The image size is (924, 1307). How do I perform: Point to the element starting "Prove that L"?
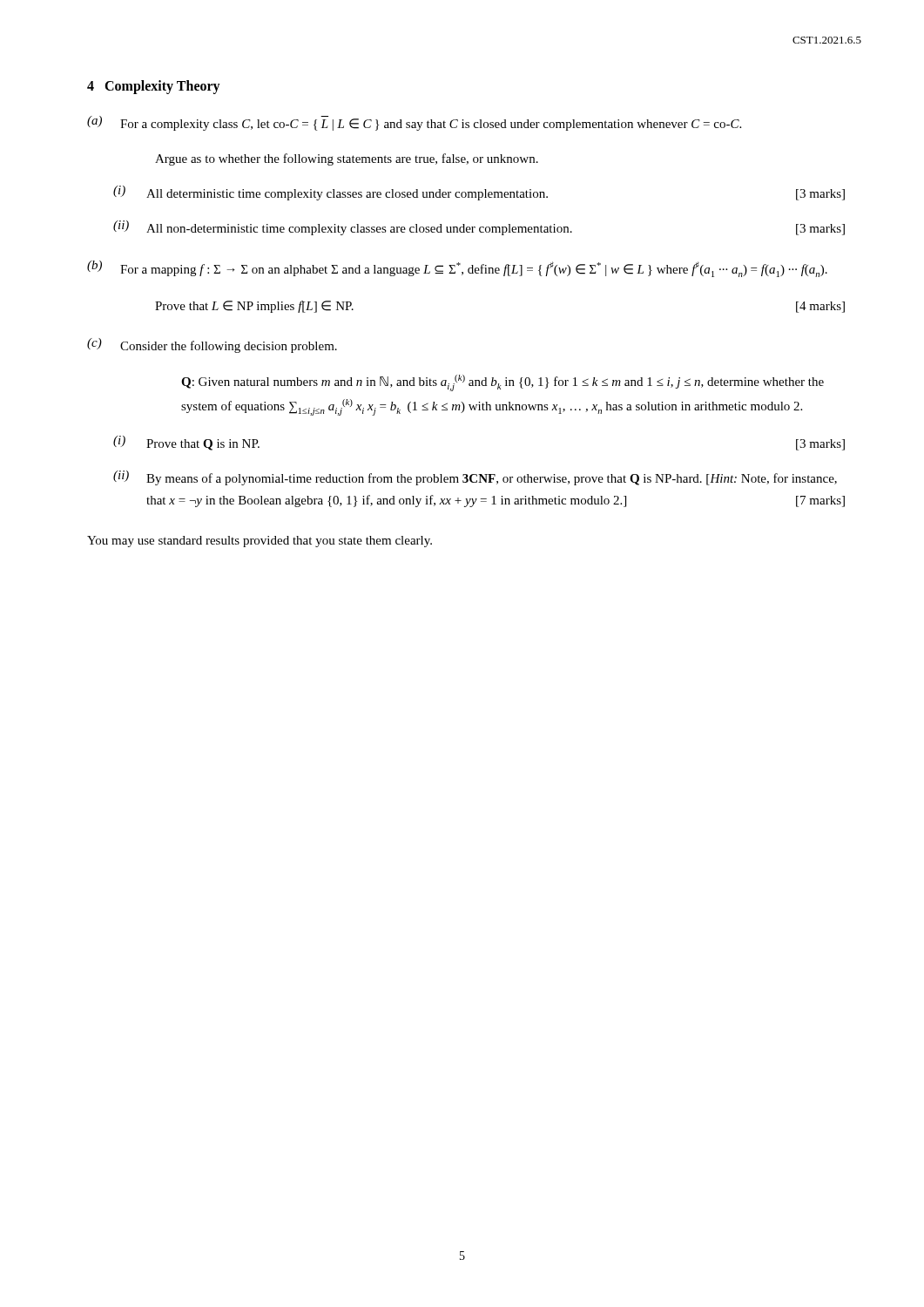[x=258, y=306]
